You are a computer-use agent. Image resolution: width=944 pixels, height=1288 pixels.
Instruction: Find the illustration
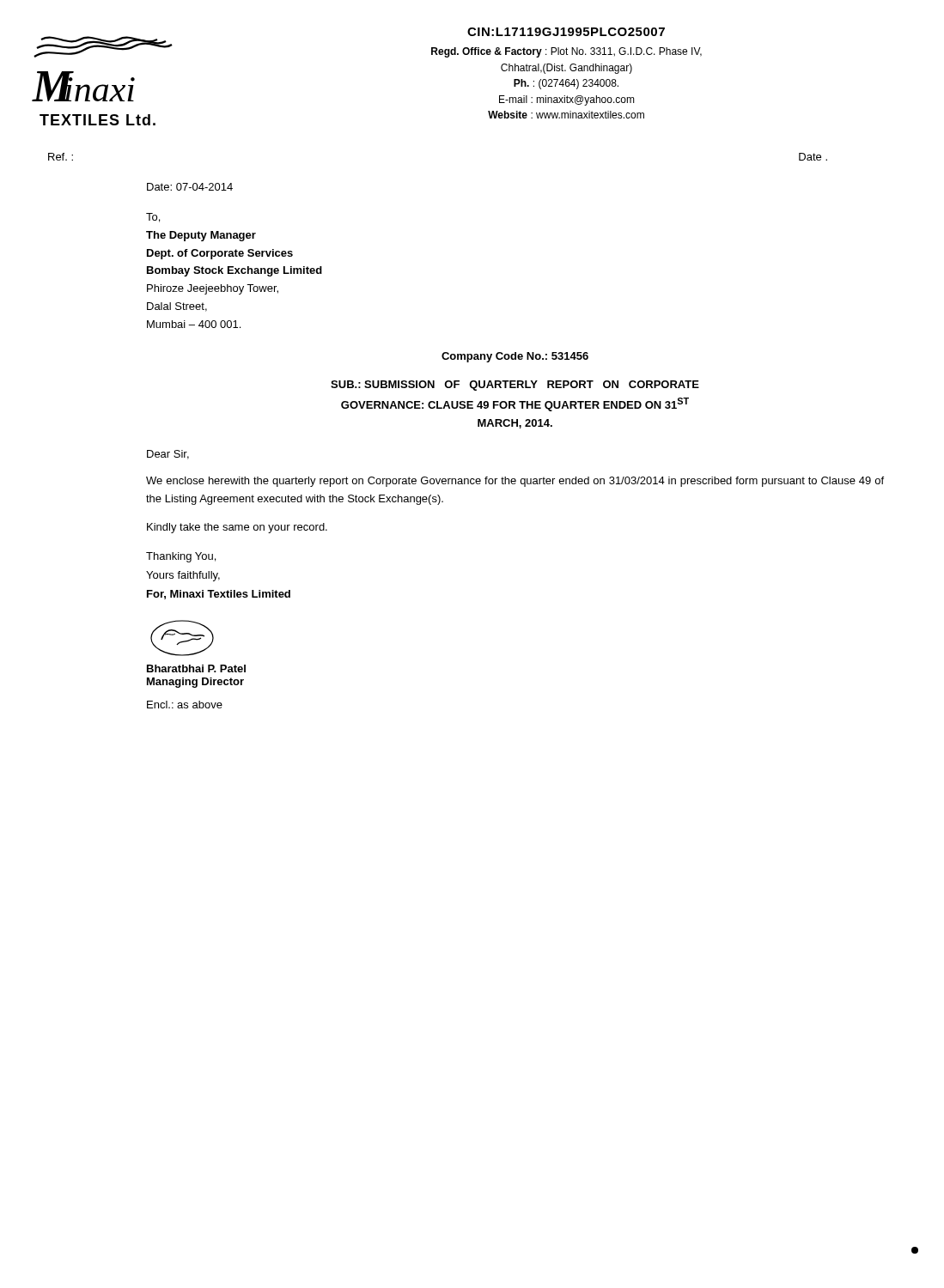coord(515,635)
